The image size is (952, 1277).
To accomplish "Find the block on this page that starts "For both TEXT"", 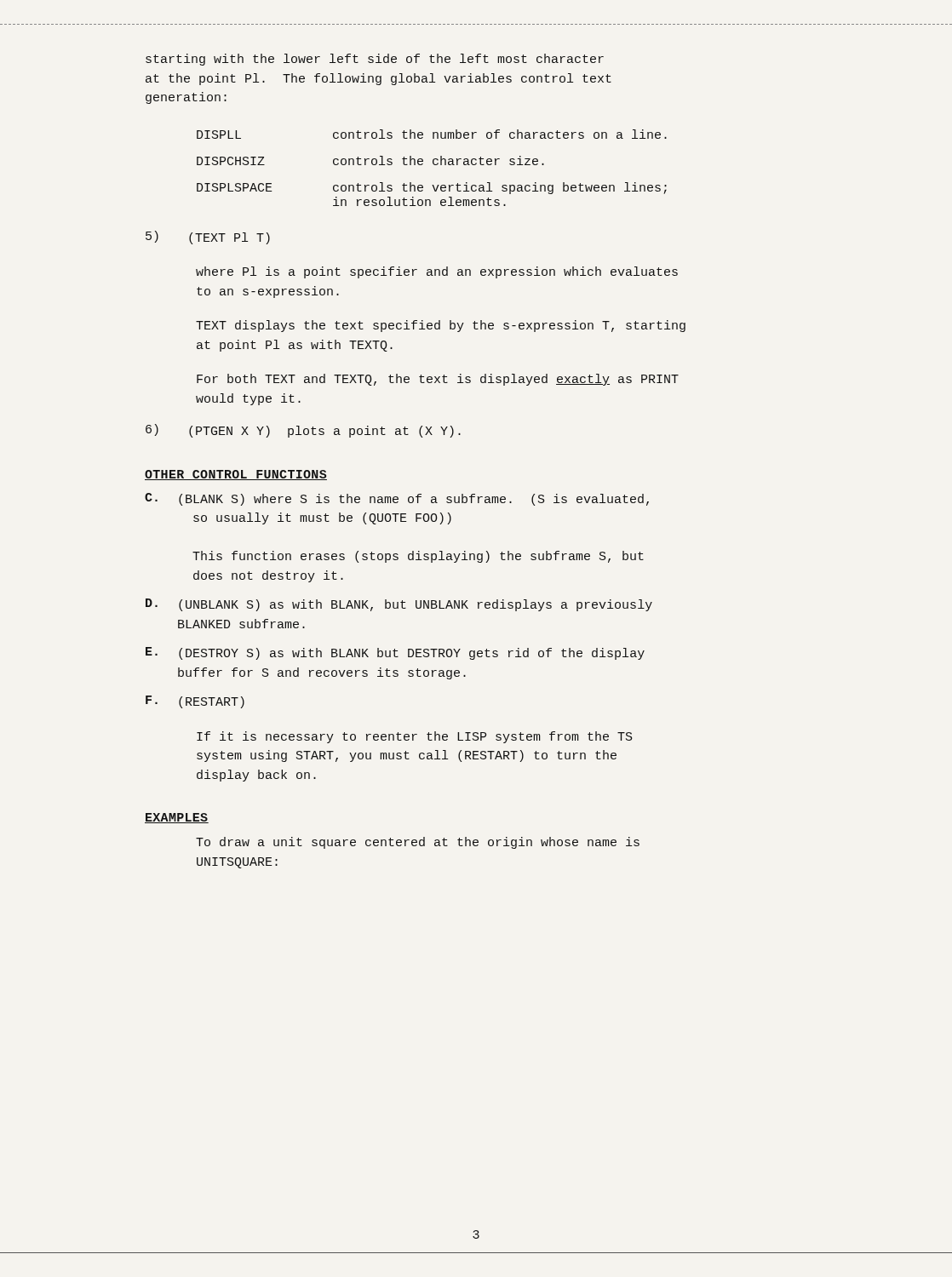I will pos(437,390).
